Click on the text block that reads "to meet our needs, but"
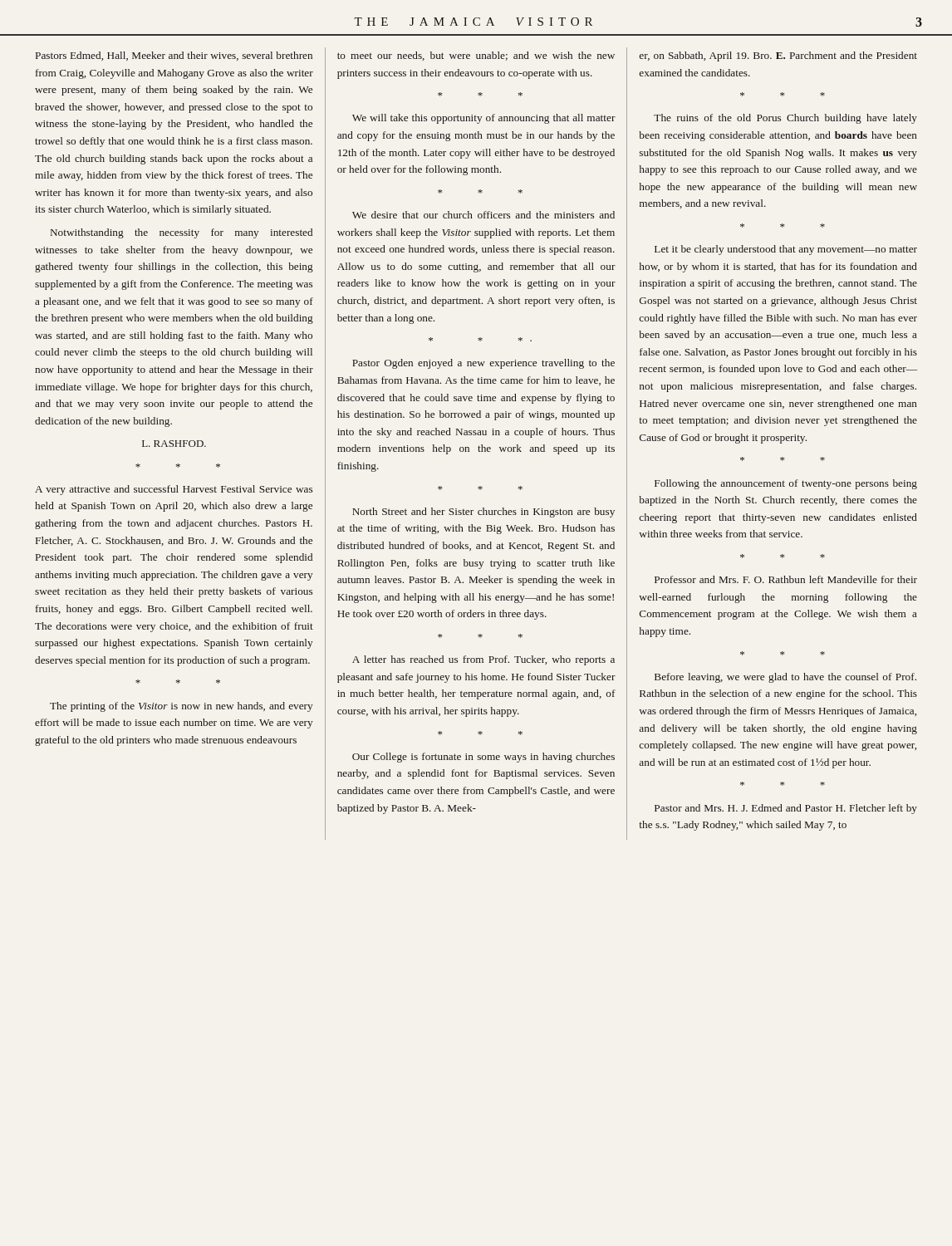 pyautogui.click(x=476, y=432)
